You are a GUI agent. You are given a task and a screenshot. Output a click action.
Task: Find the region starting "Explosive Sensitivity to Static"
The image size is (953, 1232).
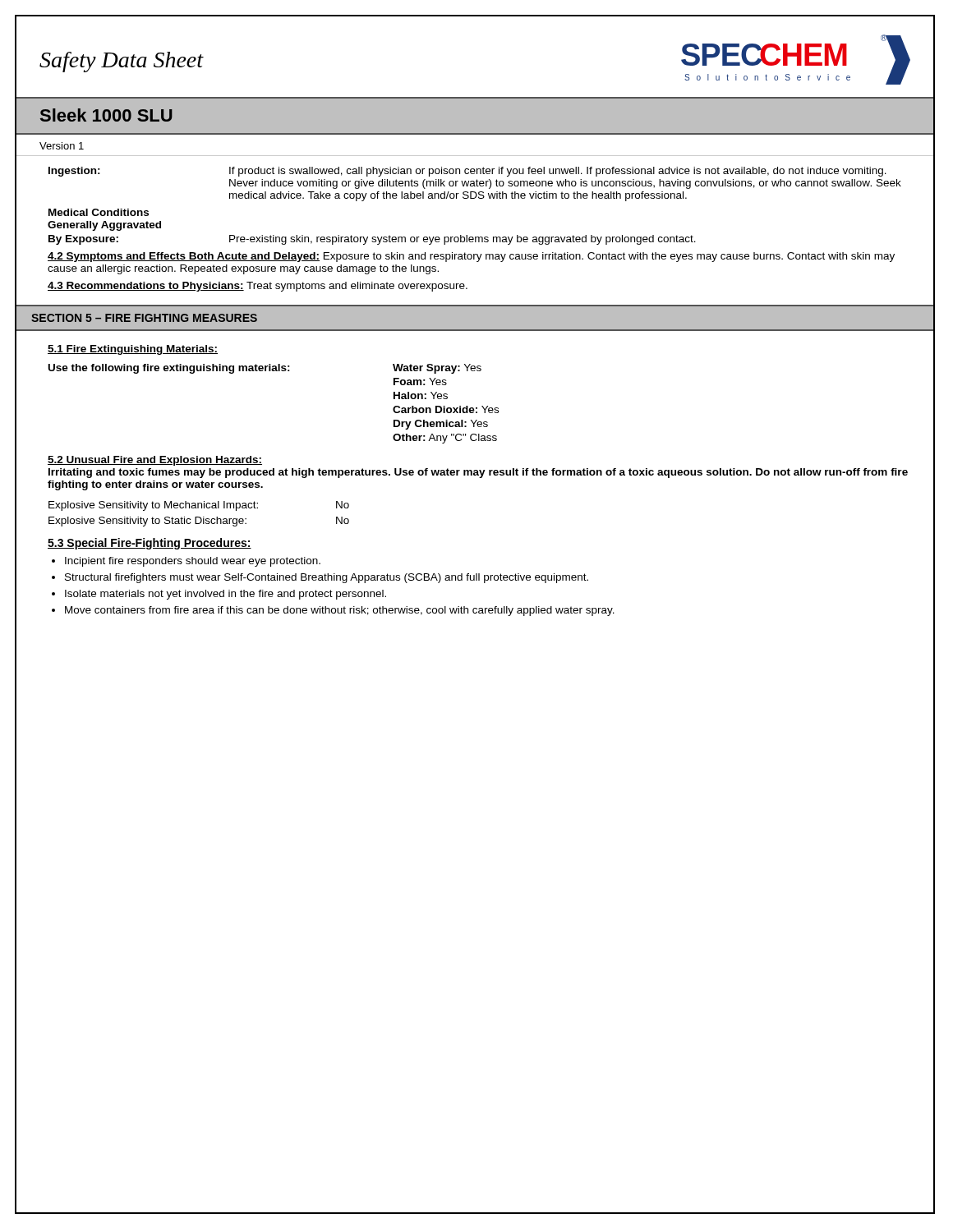199,522
